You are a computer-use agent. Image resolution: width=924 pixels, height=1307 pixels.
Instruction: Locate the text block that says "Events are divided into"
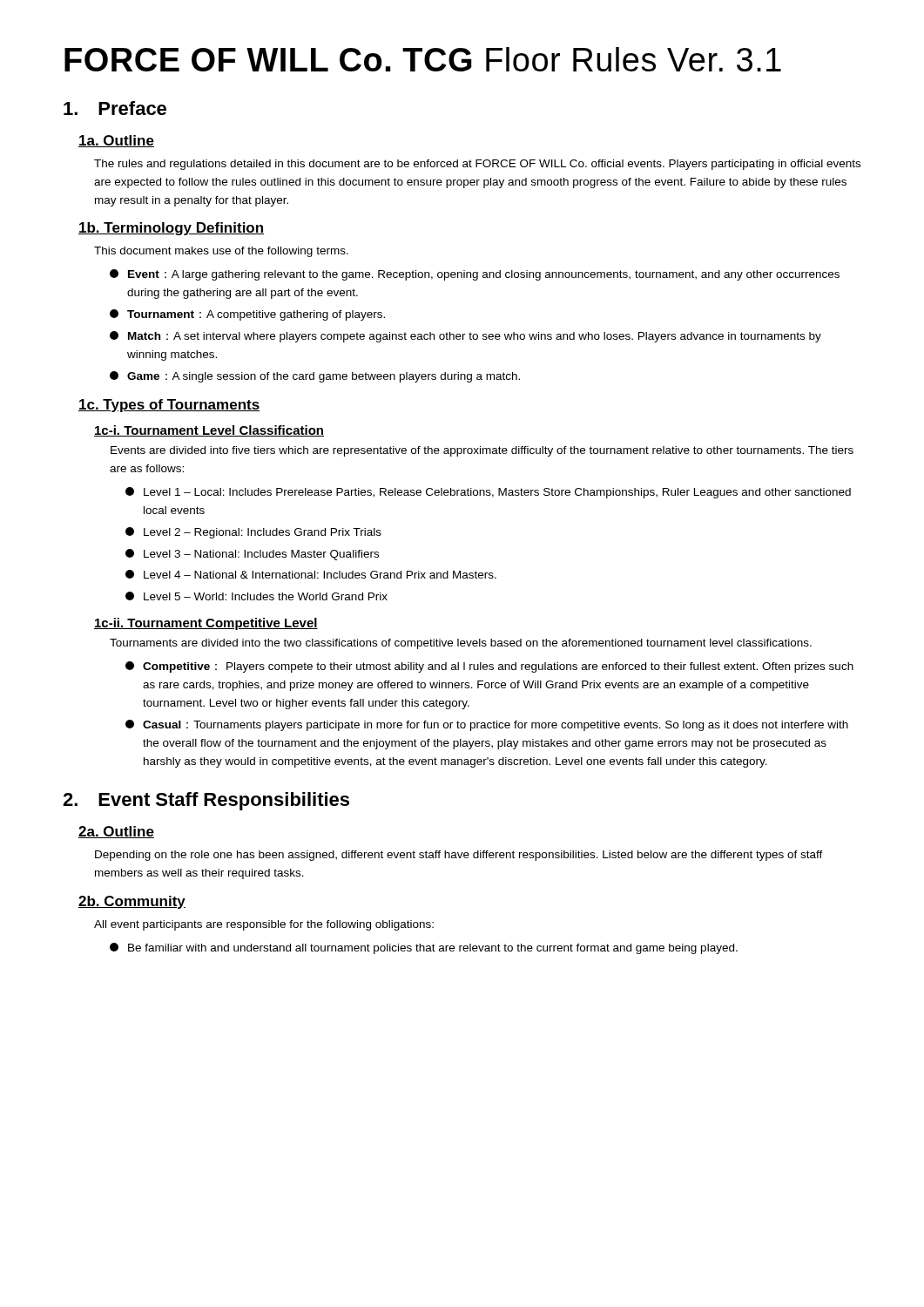[486, 460]
